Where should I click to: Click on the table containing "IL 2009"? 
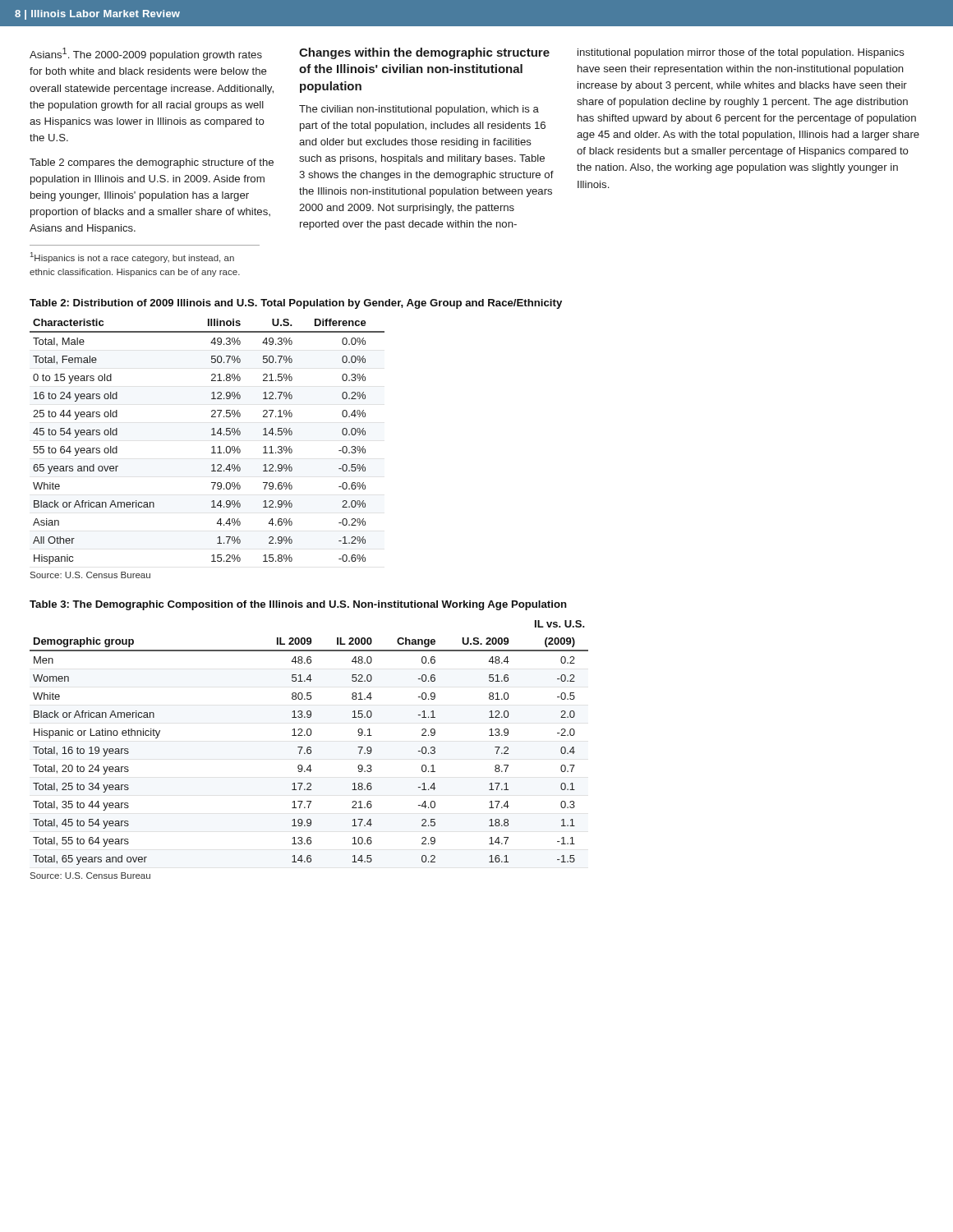point(476,748)
